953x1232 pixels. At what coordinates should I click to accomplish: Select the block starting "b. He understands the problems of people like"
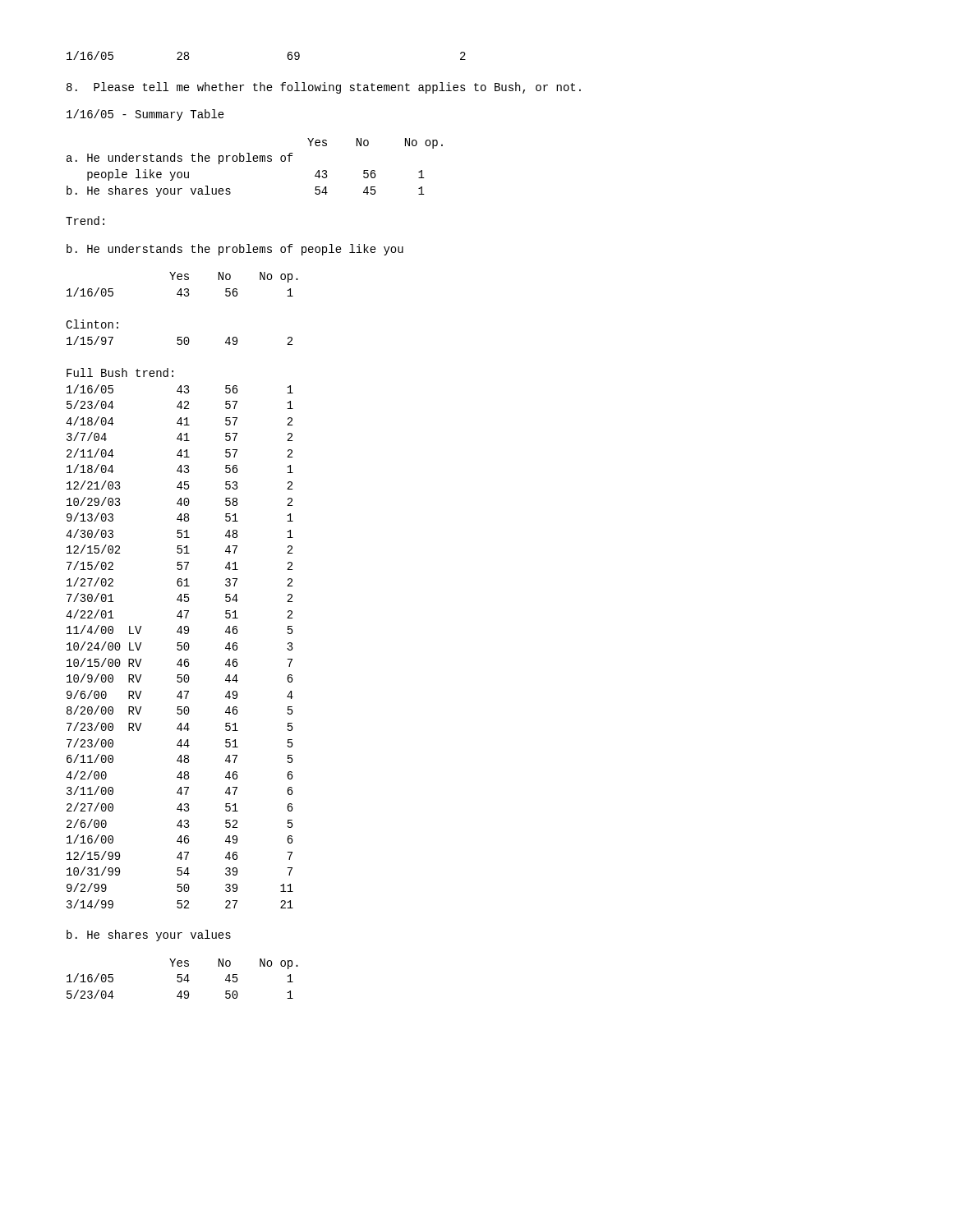pos(235,250)
